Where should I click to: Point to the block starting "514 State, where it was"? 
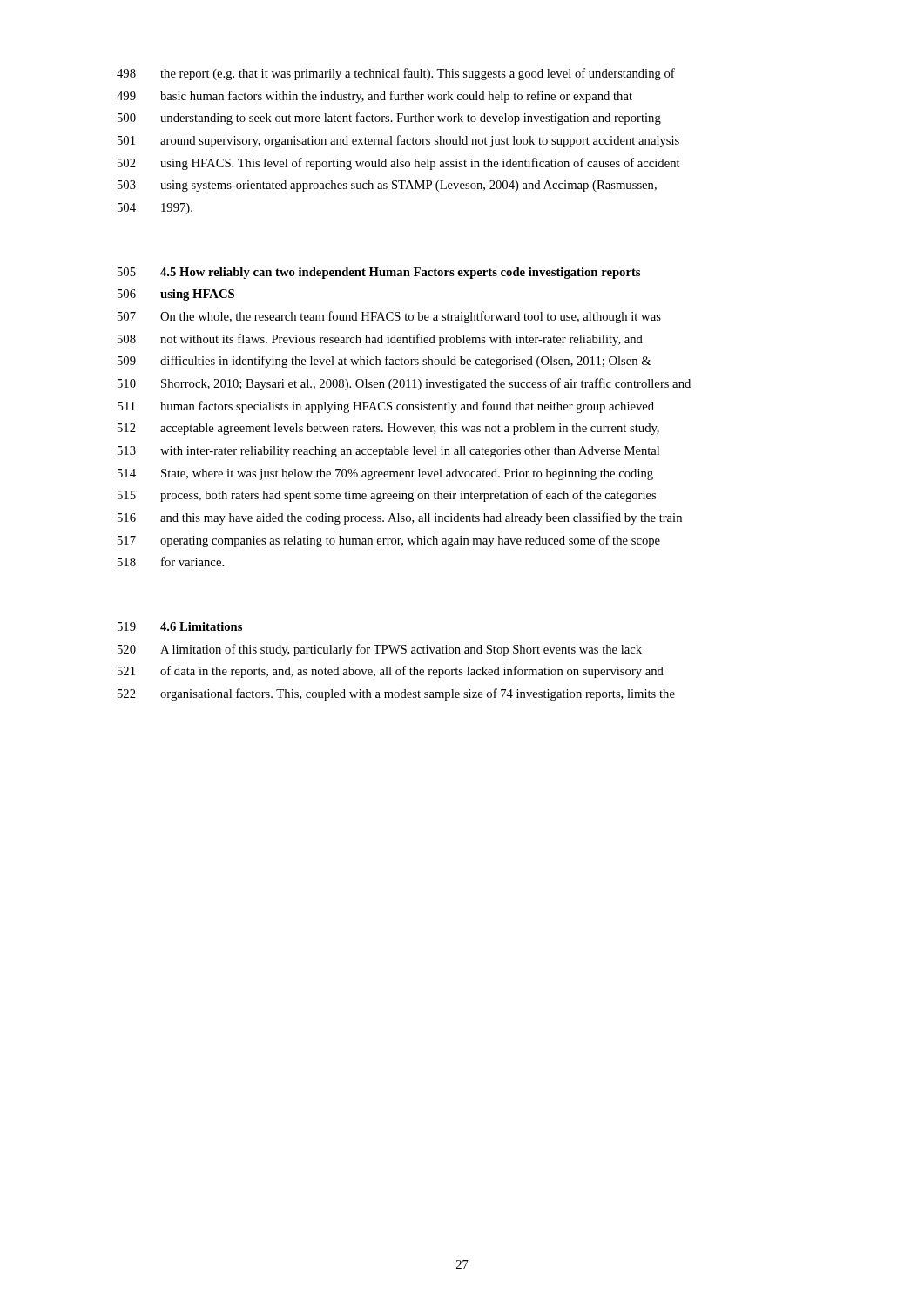(x=479, y=474)
